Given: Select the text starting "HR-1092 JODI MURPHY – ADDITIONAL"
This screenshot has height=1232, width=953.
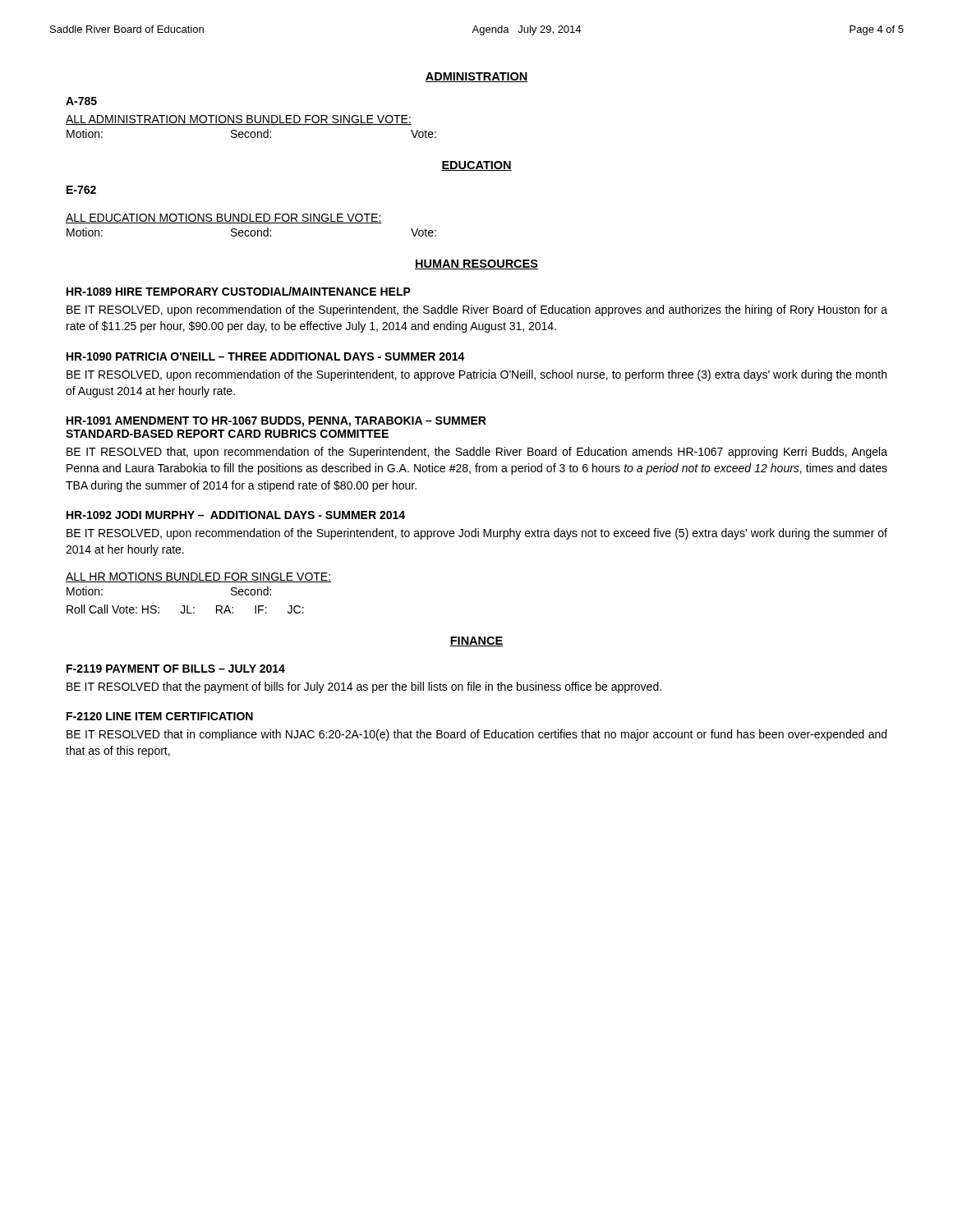Looking at the screenshot, I should click(x=476, y=533).
